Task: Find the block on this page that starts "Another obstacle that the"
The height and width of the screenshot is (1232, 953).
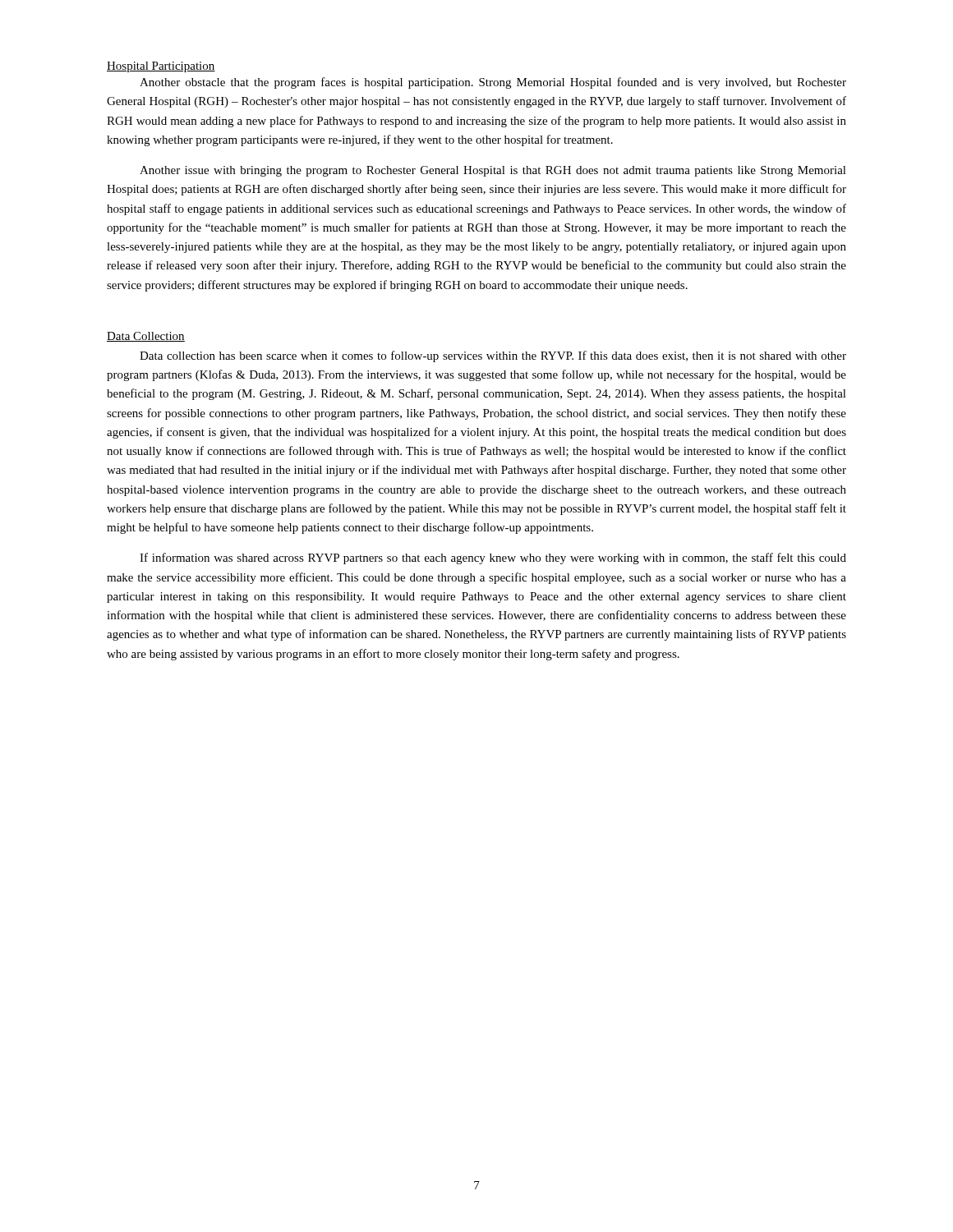Action: tap(476, 111)
